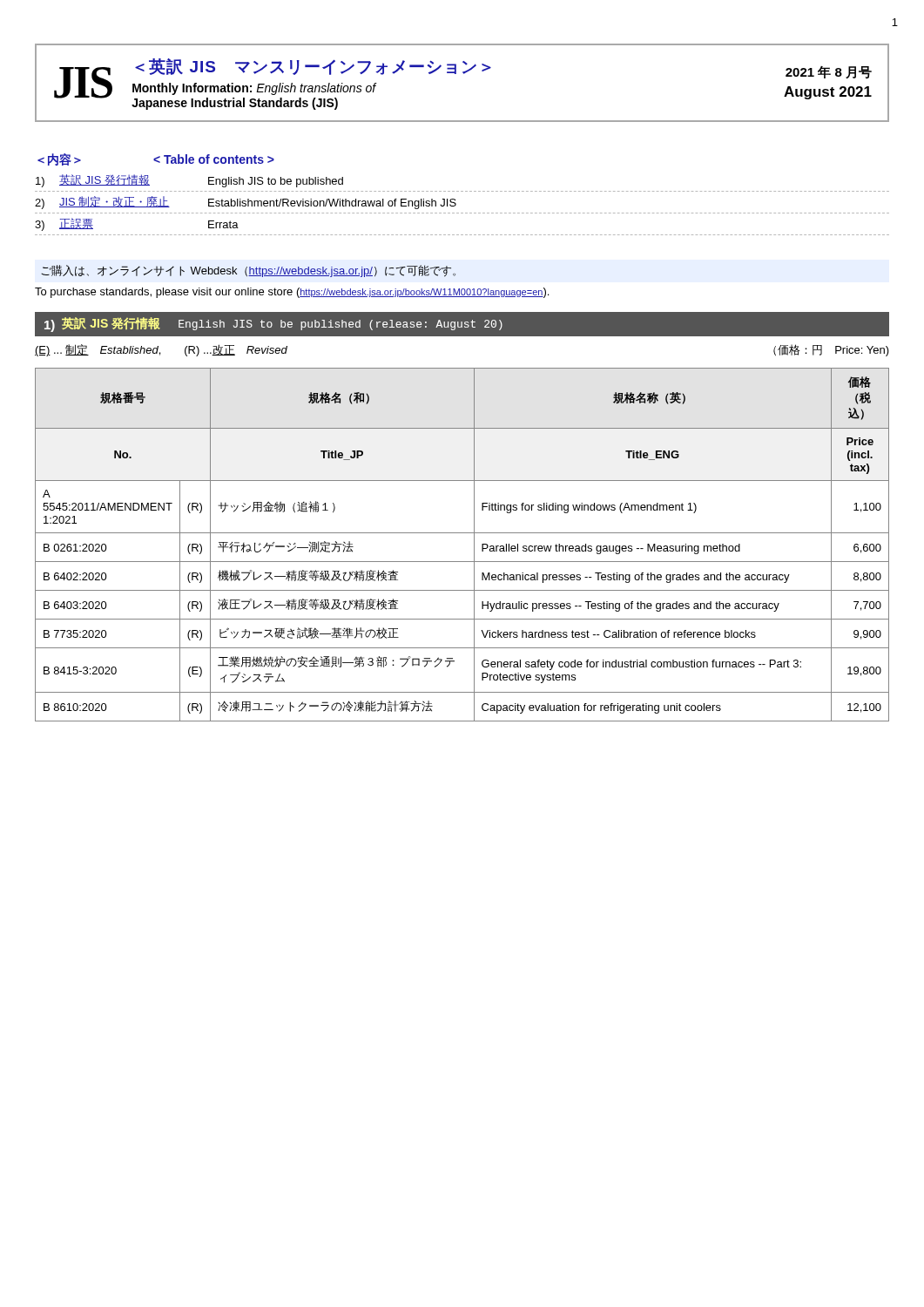Screen dimensions: 1307x924
Task: Navigate to the block starting "To purchase standards, please visit our"
Action: [x=292, y=291]
